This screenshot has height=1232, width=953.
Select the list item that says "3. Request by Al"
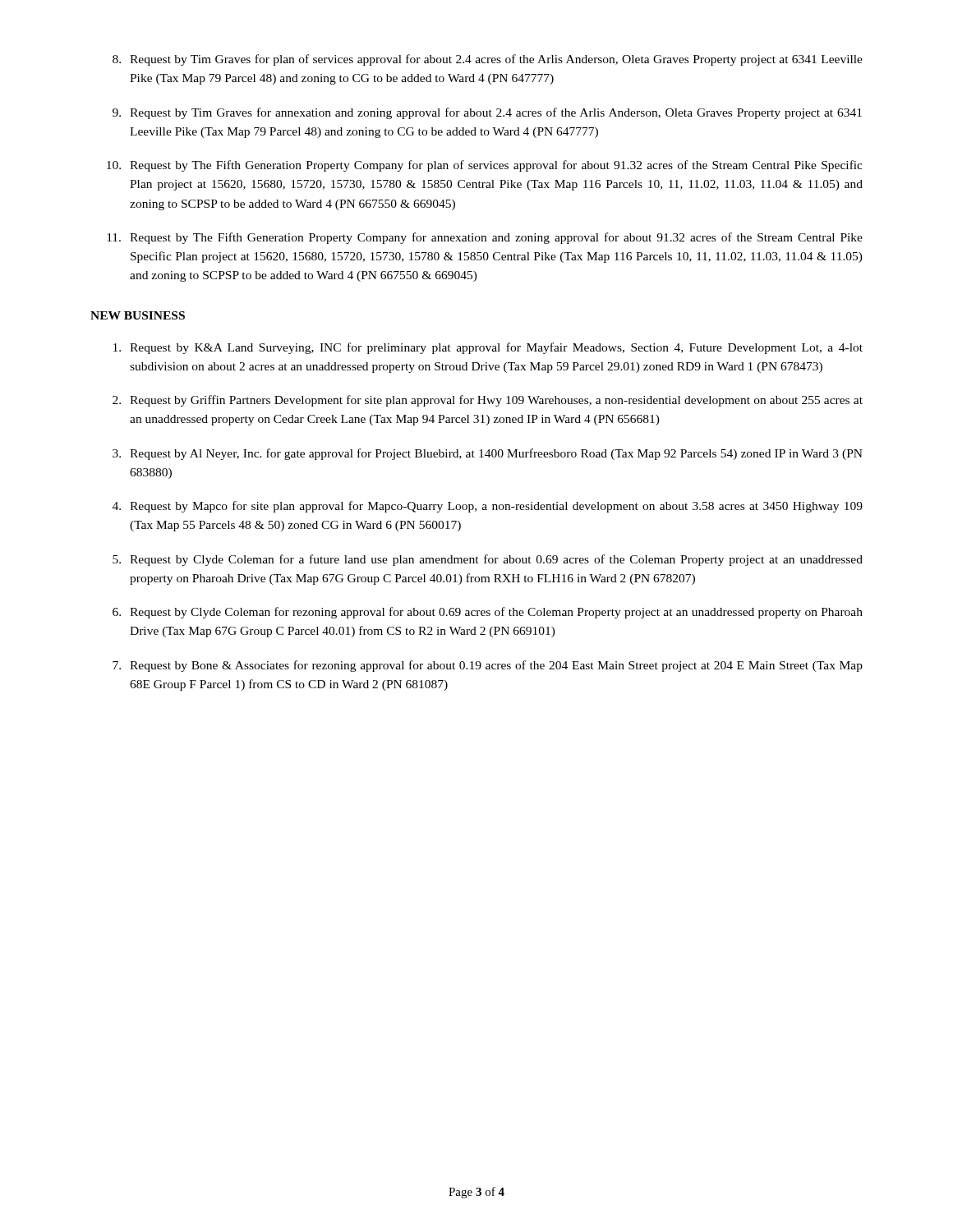coord(476,462)
